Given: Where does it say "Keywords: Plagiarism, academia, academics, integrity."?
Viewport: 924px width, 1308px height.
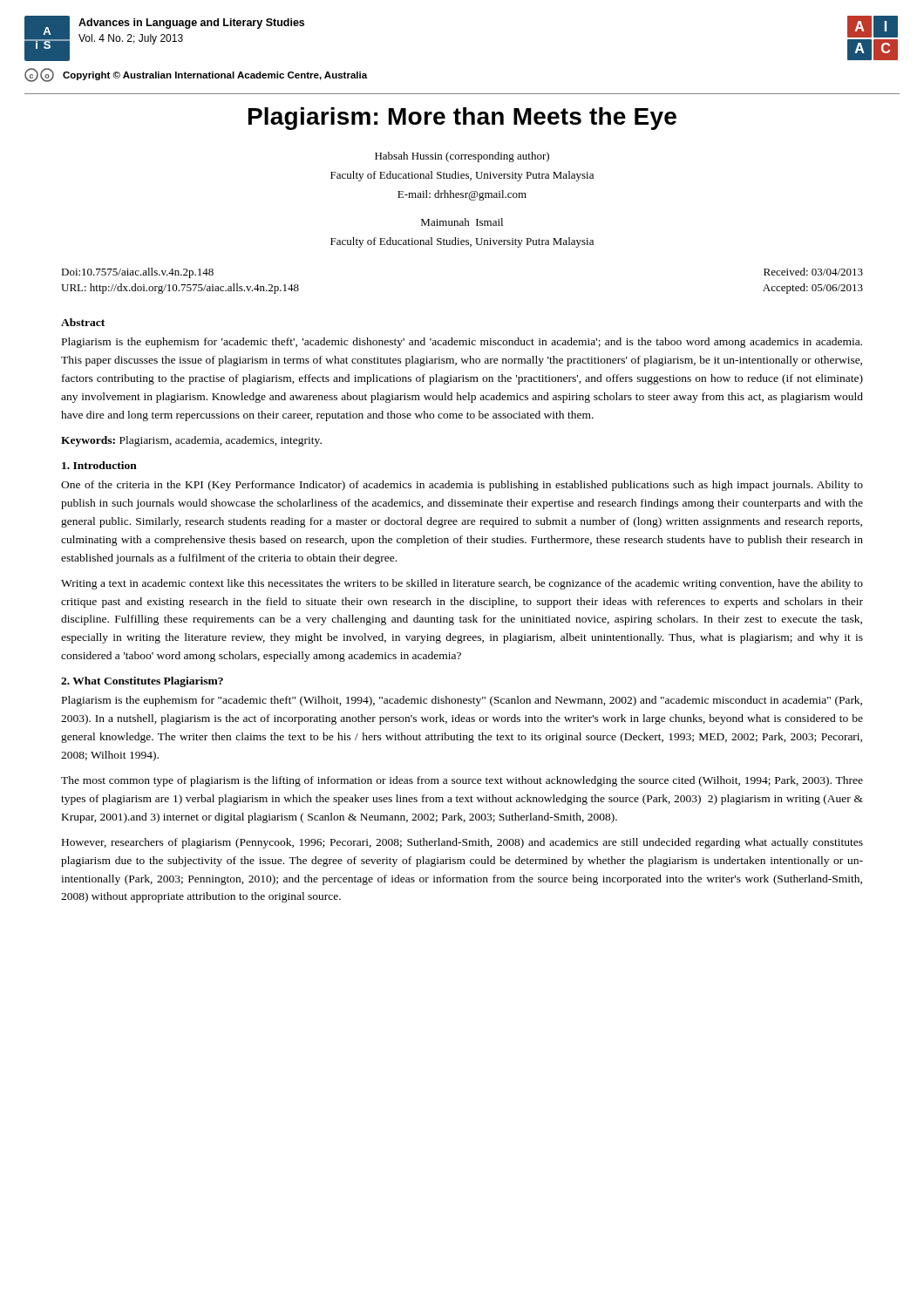Looking at the screenshot, I should point(192,440).
